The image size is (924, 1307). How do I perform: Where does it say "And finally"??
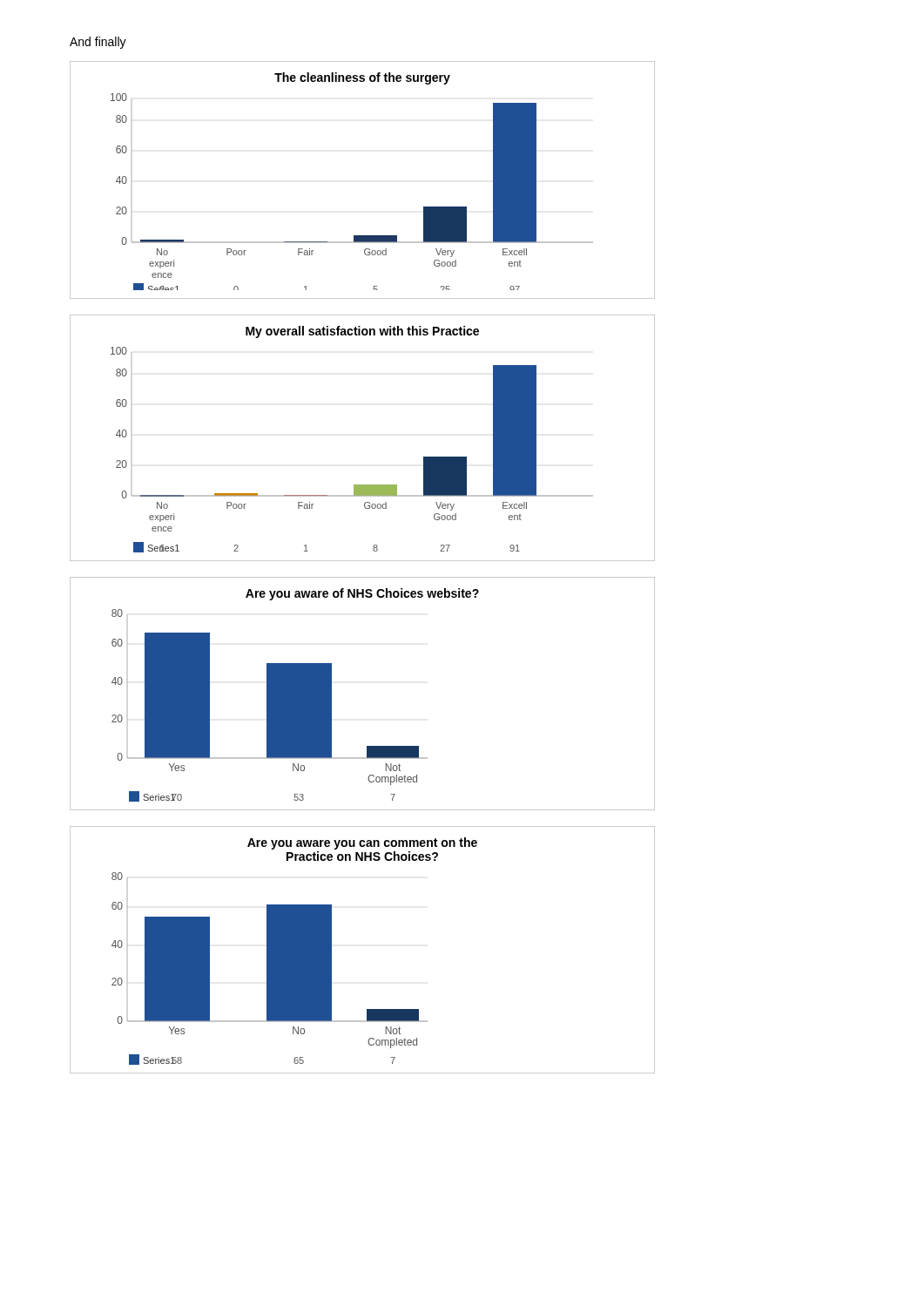click(x=98, y=42)
